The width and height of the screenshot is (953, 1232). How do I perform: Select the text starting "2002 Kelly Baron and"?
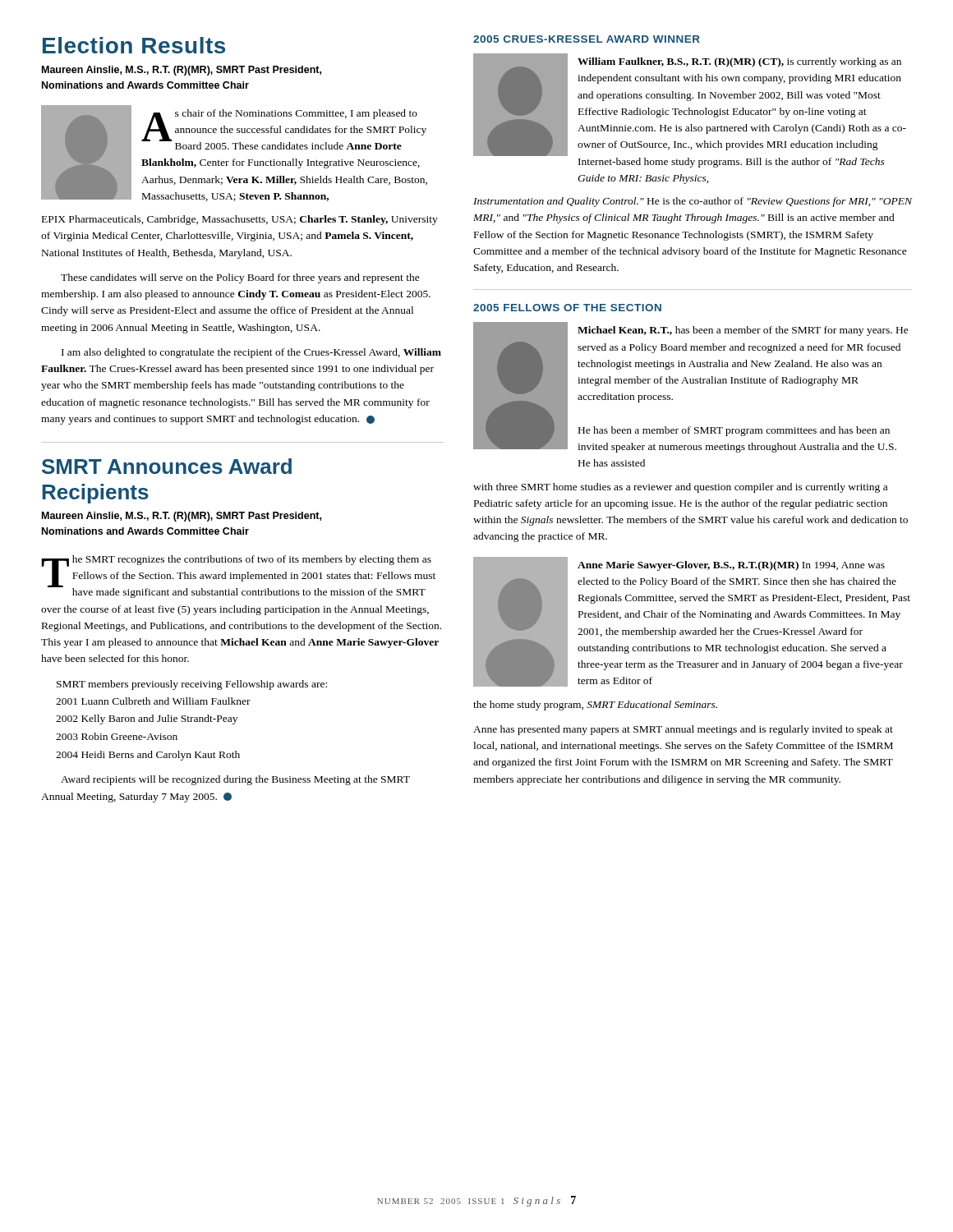point(147,719)
